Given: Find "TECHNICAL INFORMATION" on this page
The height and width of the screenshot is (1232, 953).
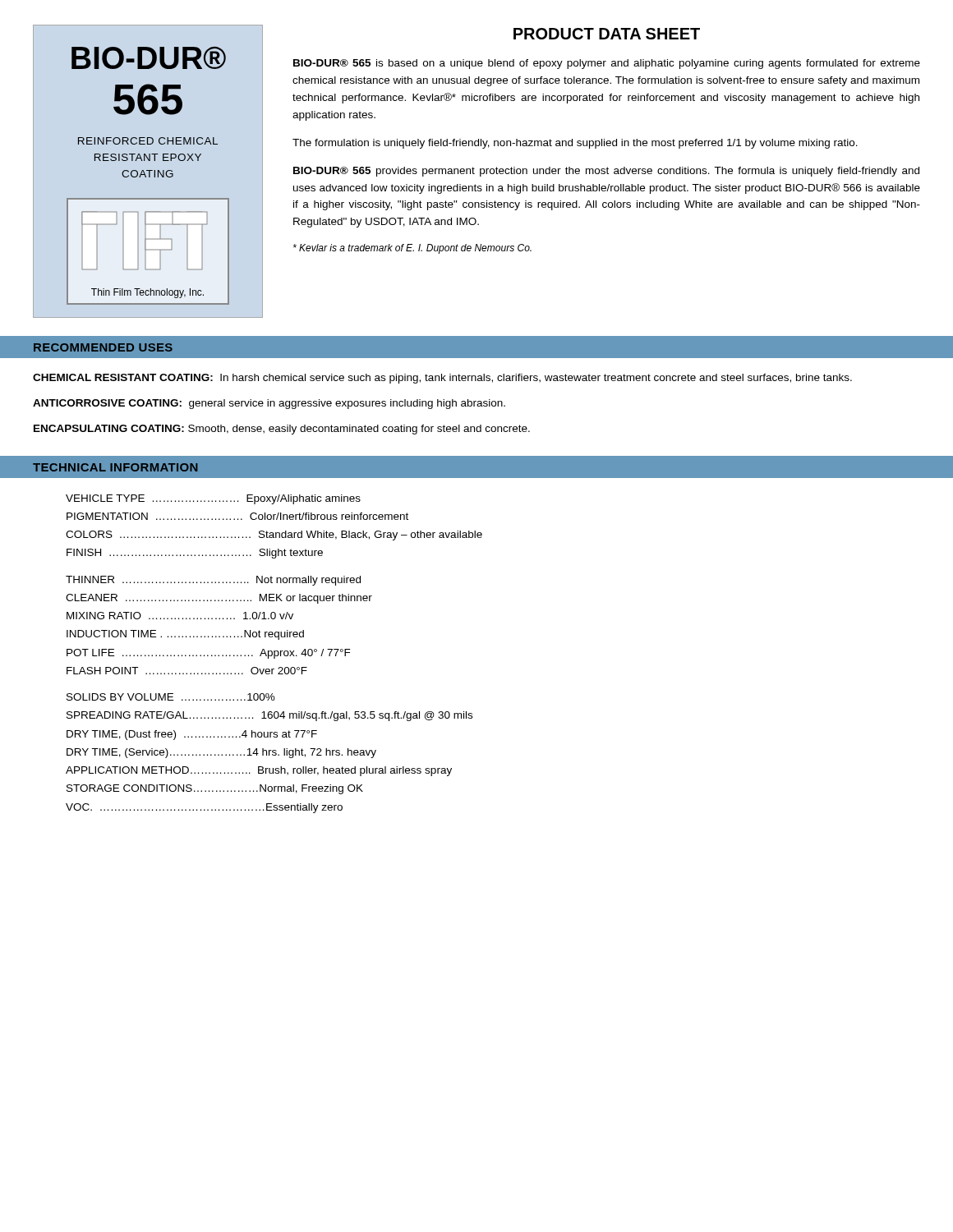Looking at the screenshot, I should point(116,466).
